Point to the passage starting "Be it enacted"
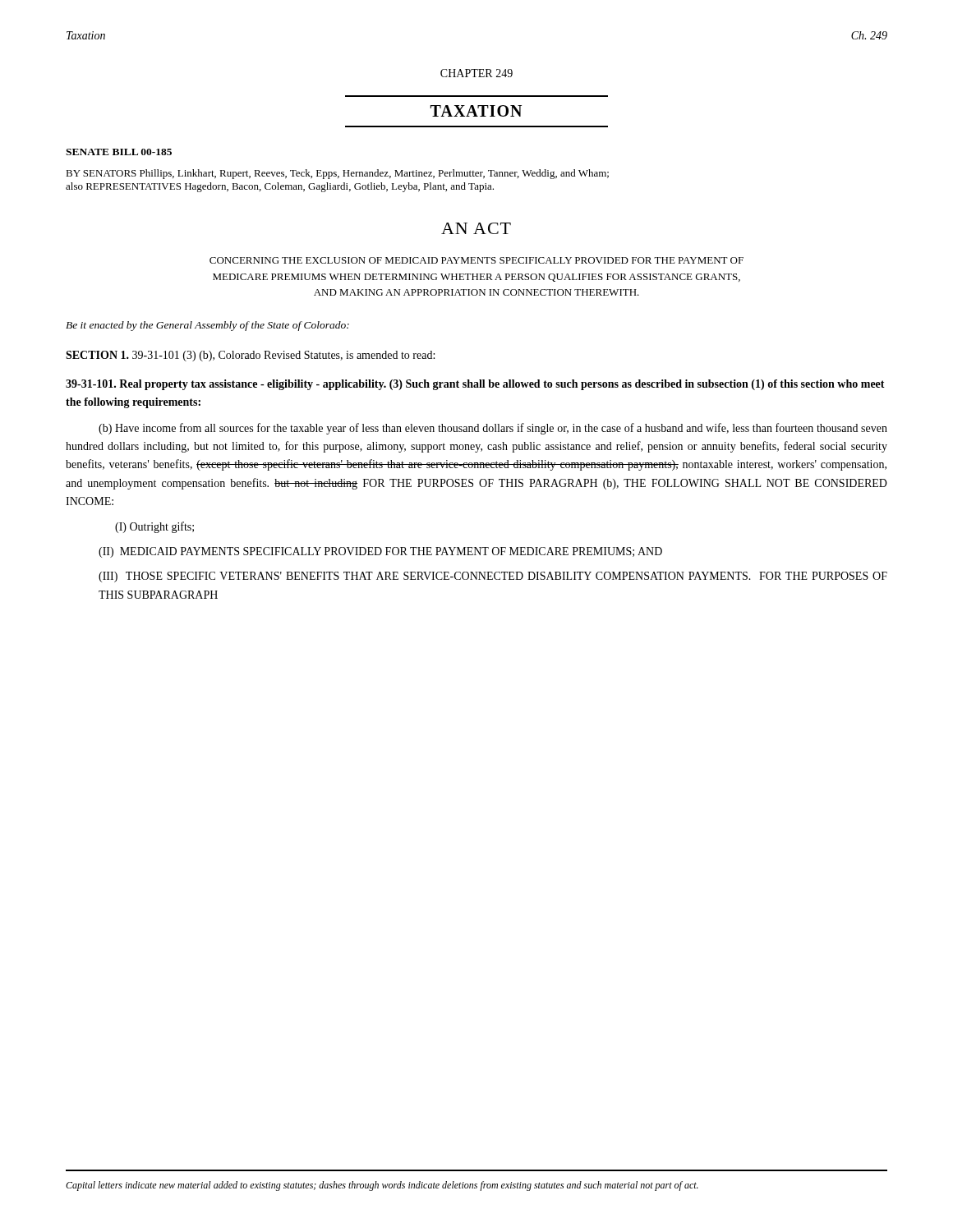The width and height of the screenshot is (953, 1232). 208,324
